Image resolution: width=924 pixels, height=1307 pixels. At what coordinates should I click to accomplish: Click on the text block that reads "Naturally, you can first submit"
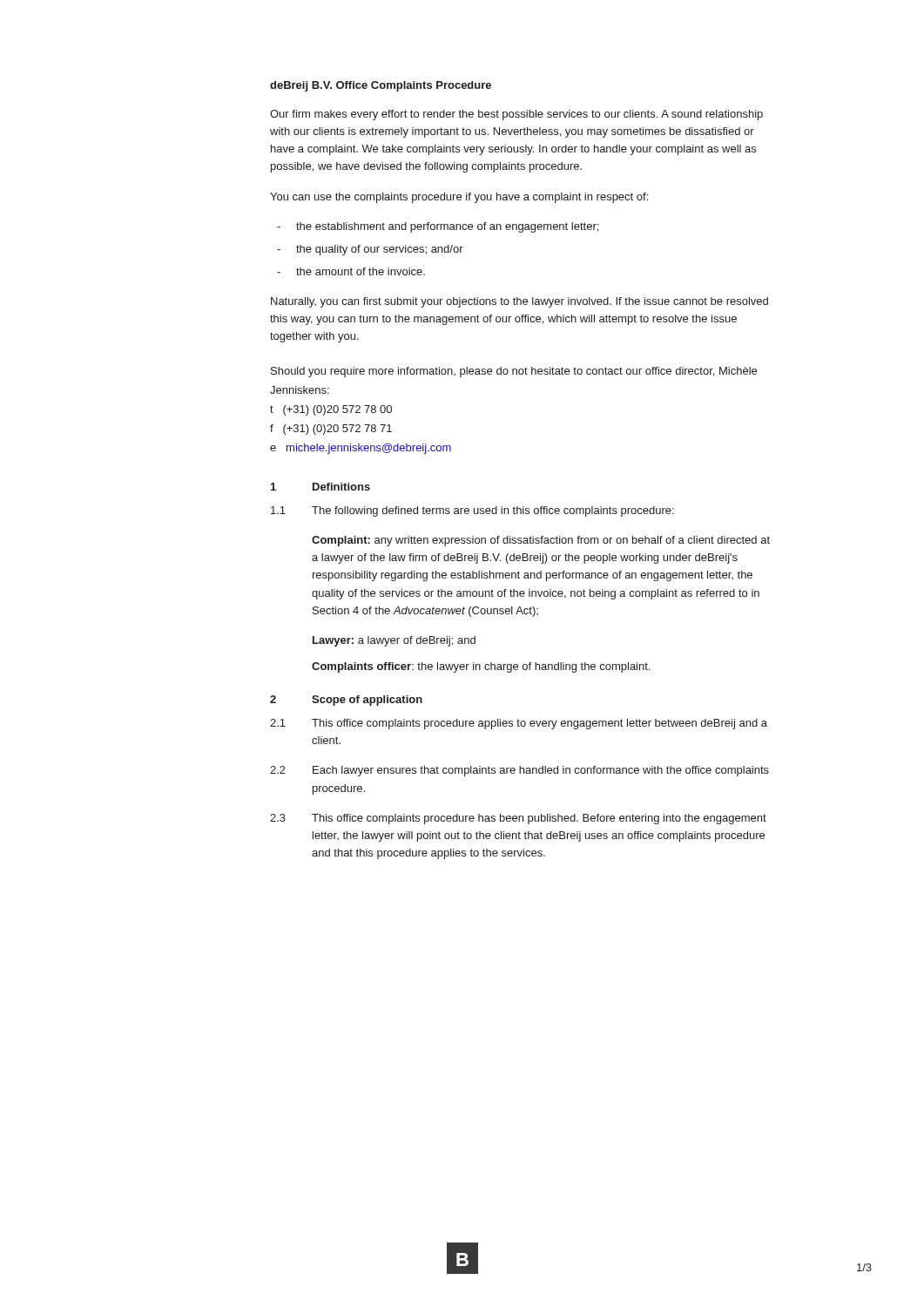point(519,319)
